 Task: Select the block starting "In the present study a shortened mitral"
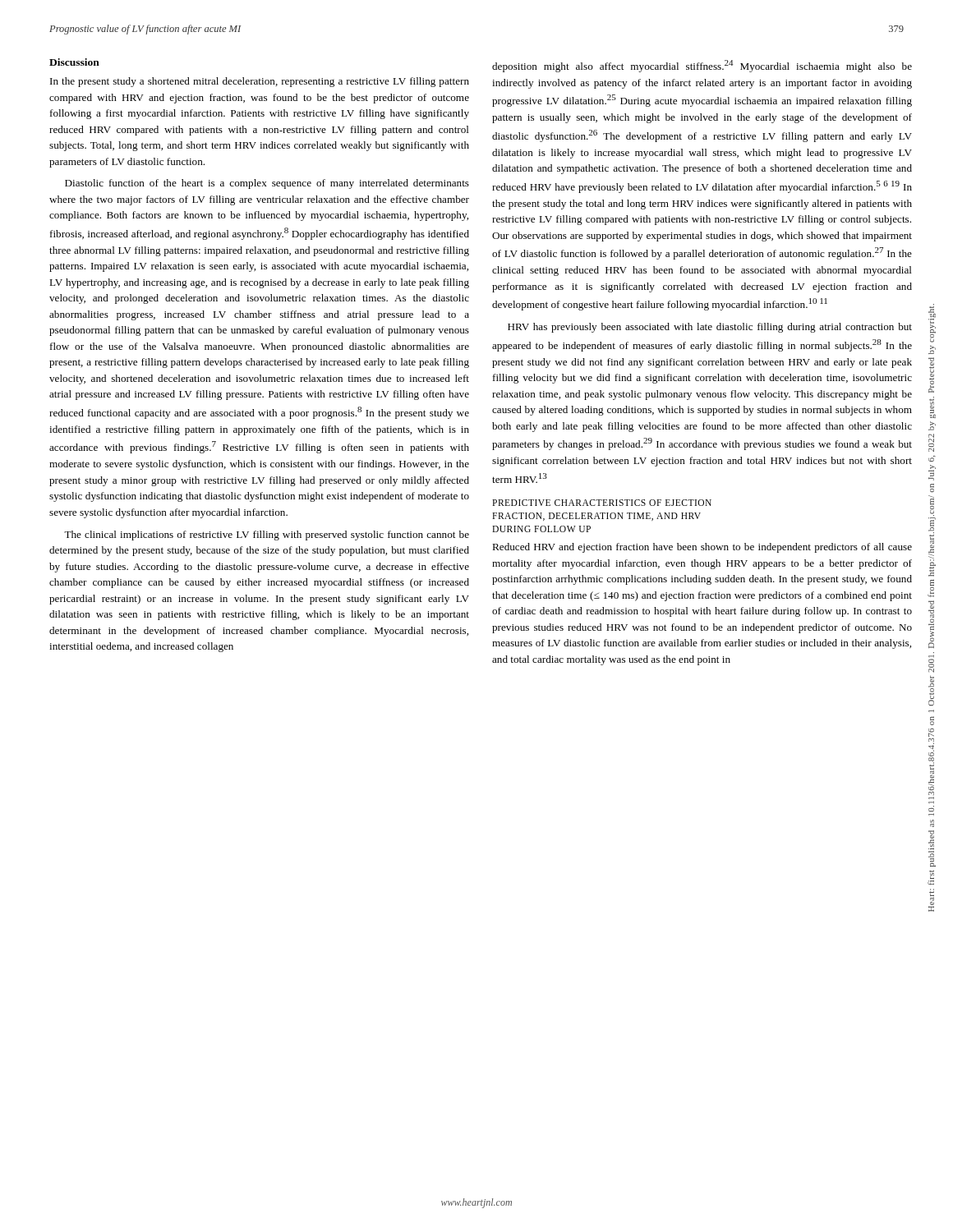[259, 364]
